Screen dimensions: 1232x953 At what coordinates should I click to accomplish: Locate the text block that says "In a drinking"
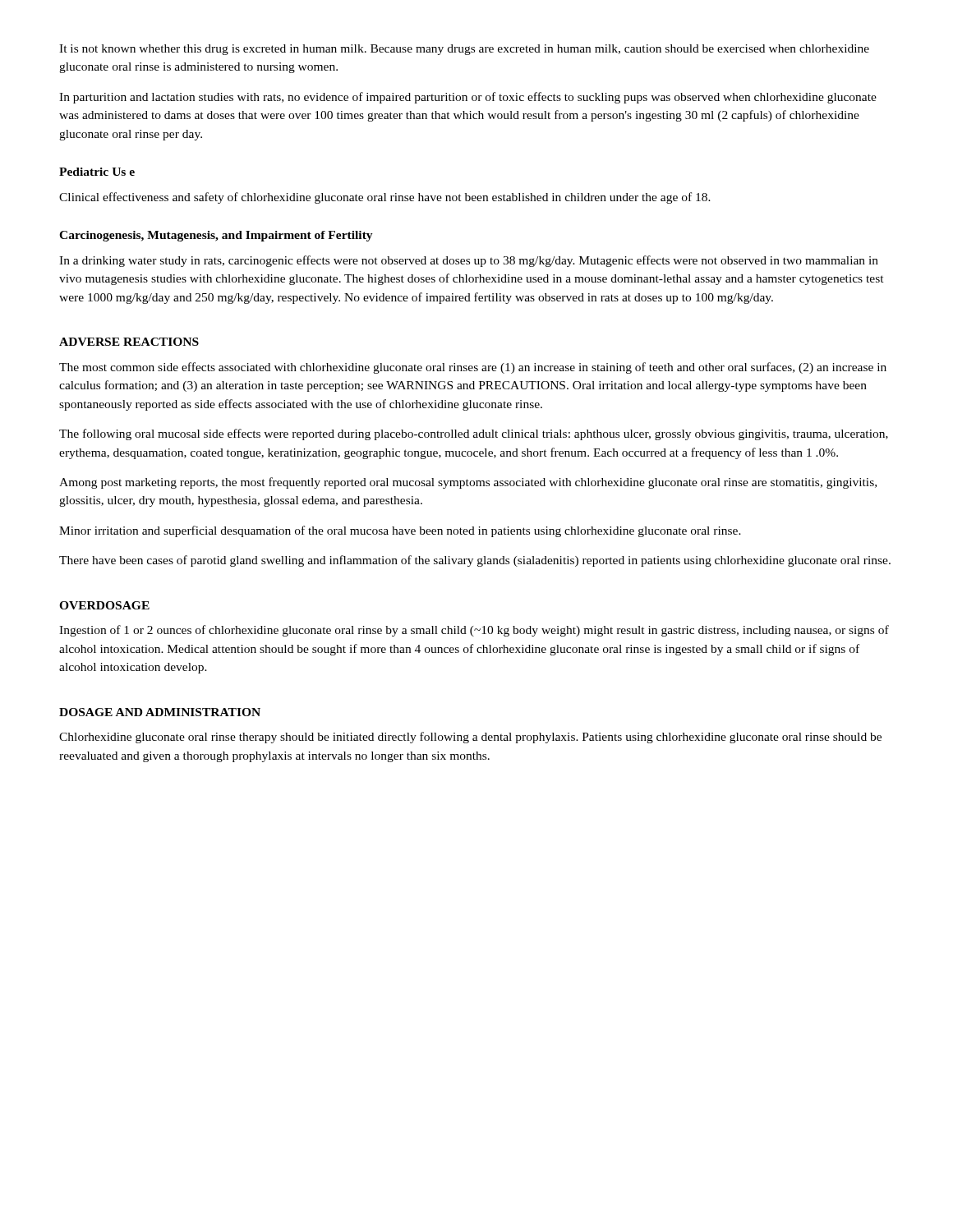click(476, 279)
